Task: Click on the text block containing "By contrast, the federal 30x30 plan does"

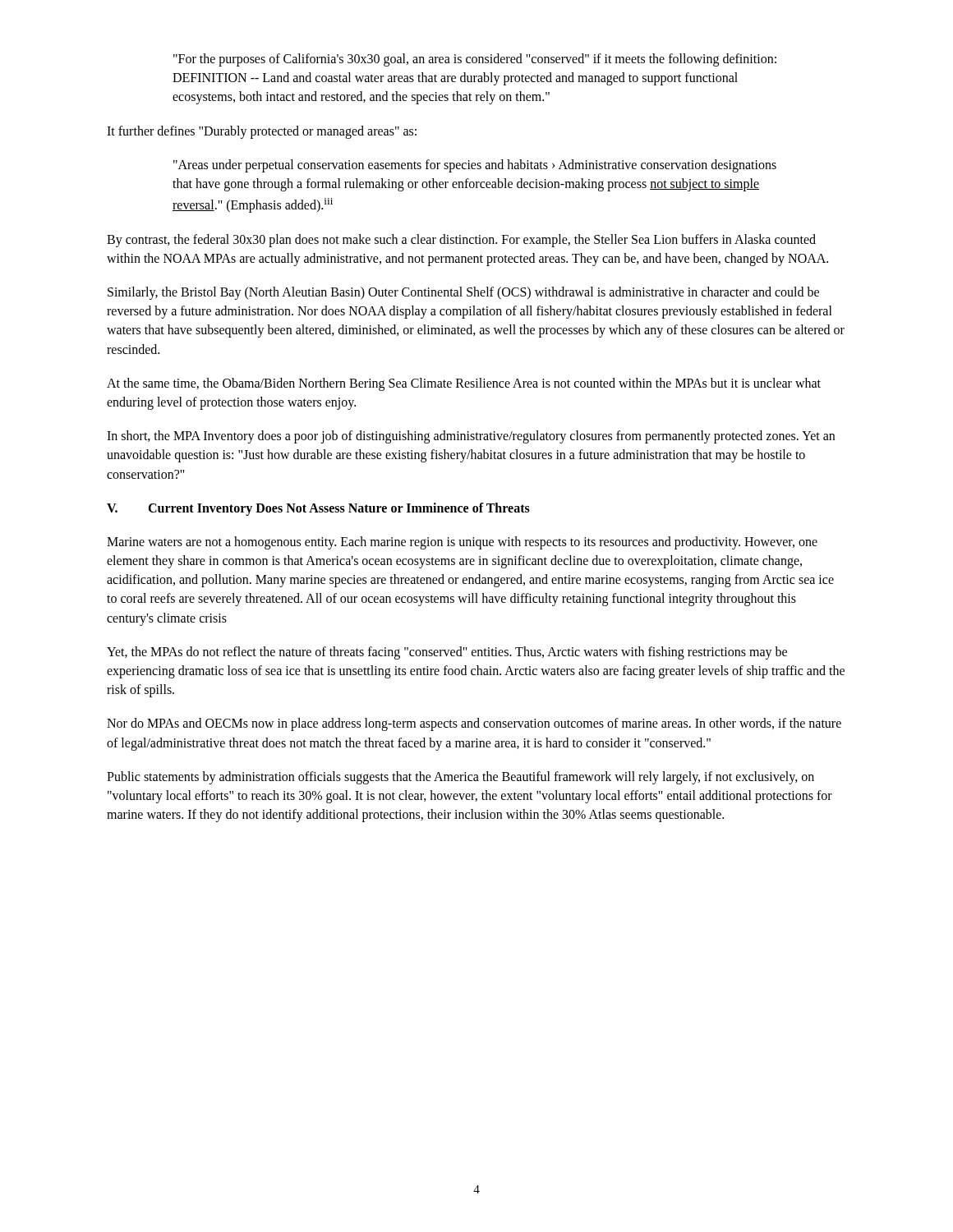Action: click(468, 249)
